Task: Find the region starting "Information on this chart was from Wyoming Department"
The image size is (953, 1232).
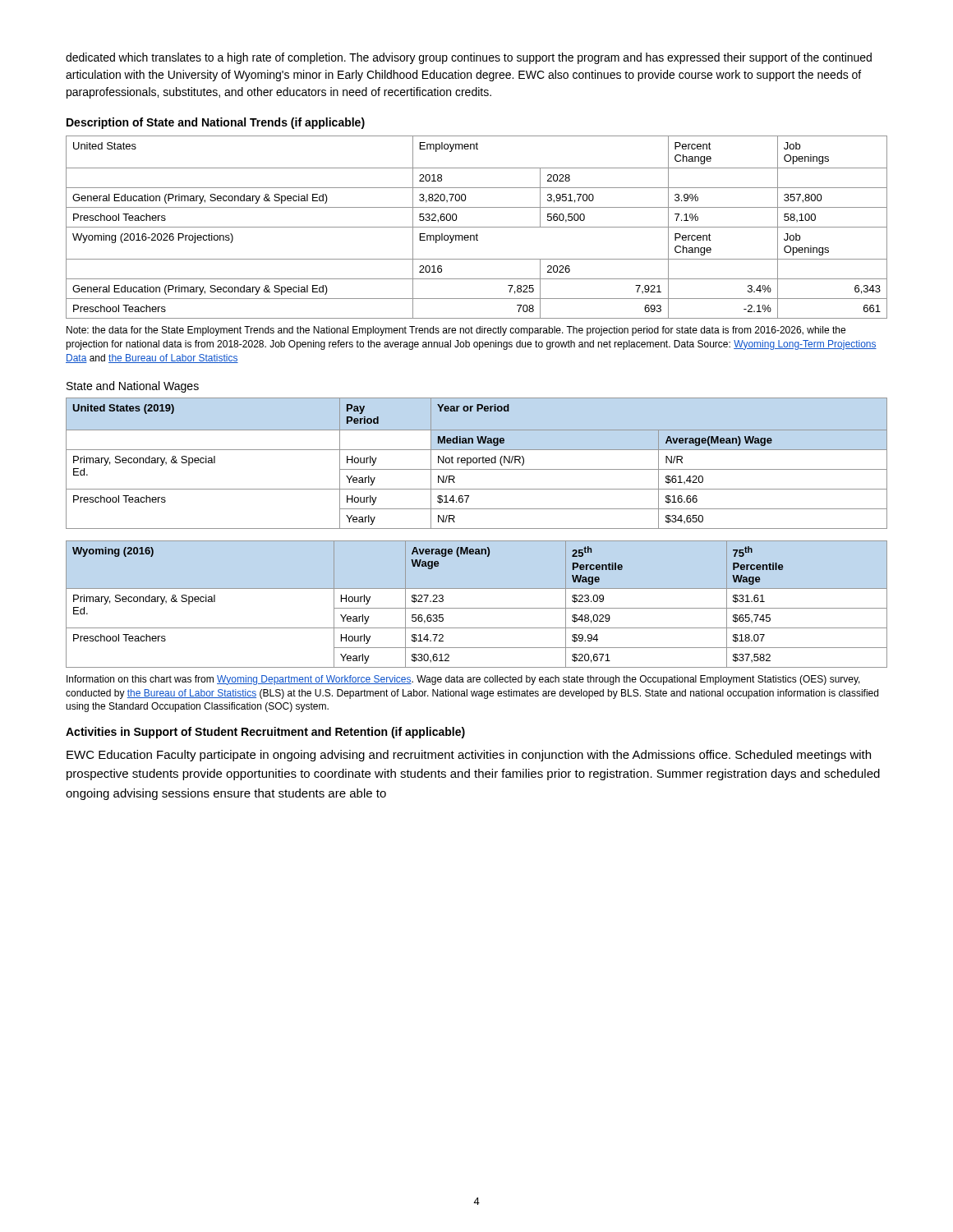Action: click(472, 693)
